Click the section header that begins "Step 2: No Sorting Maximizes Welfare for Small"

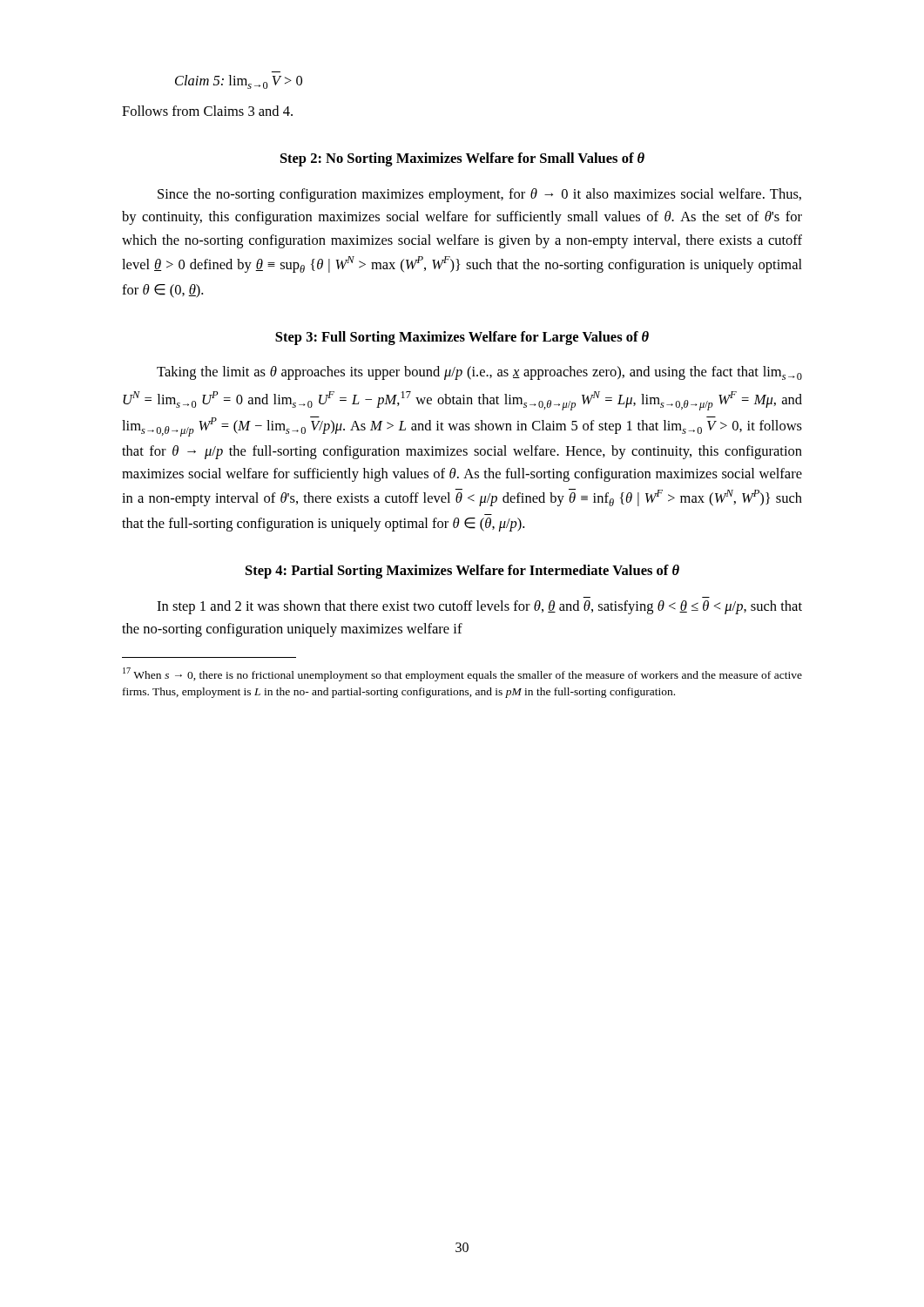click(x=462, y=159)
